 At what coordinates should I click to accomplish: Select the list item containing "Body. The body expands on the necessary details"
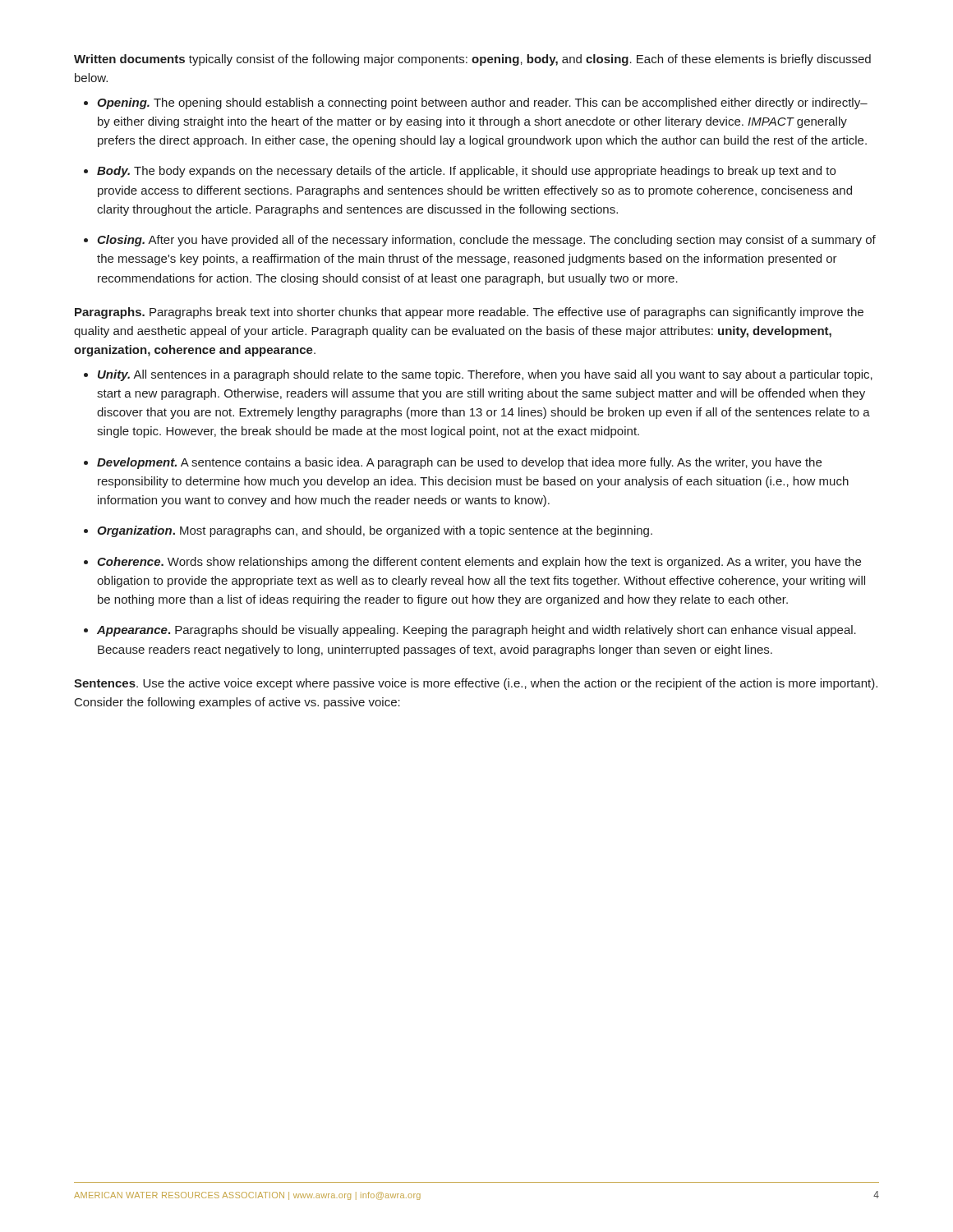[488, 190]
